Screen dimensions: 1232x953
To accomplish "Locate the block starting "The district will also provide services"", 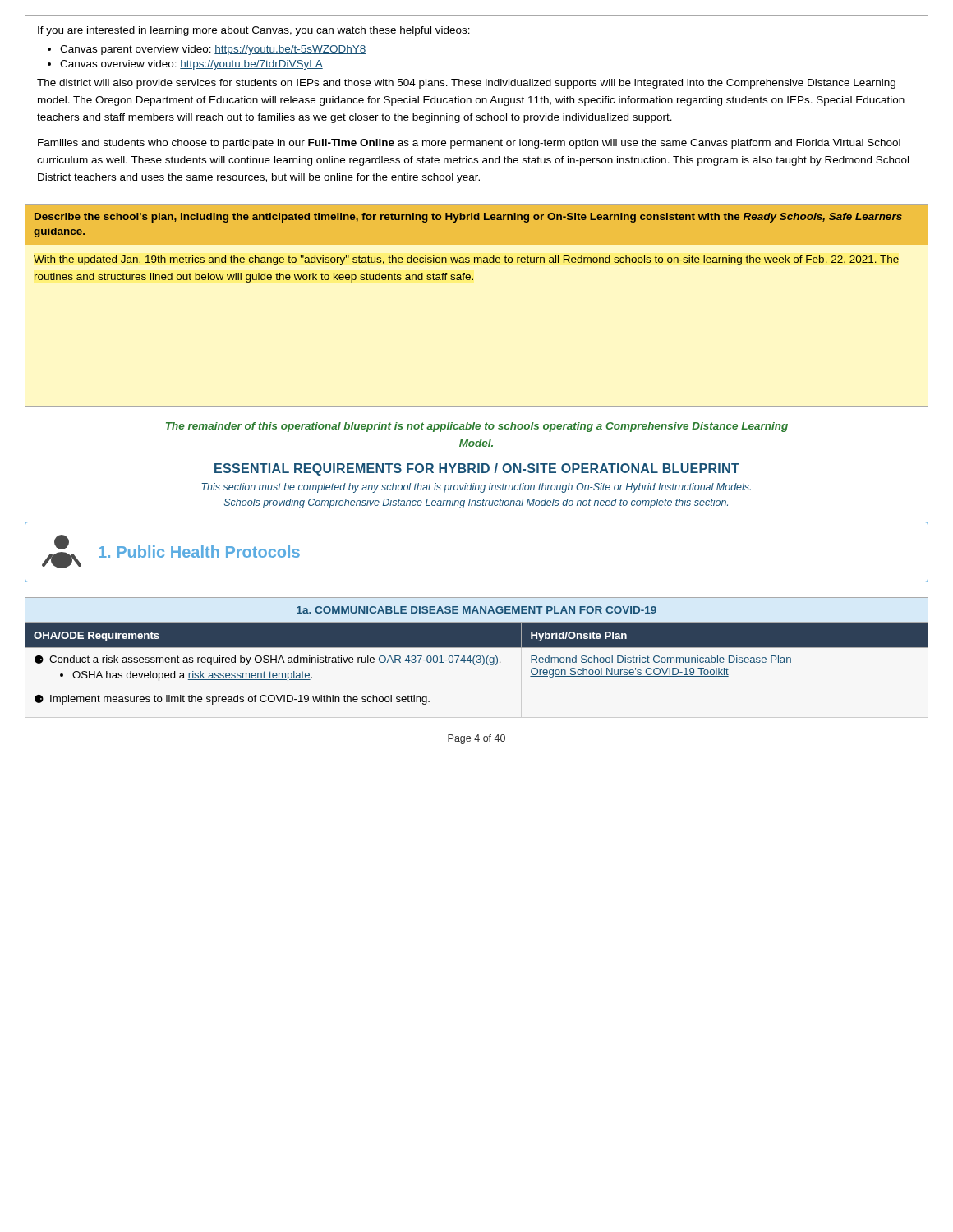I will [x=471, y=100].
